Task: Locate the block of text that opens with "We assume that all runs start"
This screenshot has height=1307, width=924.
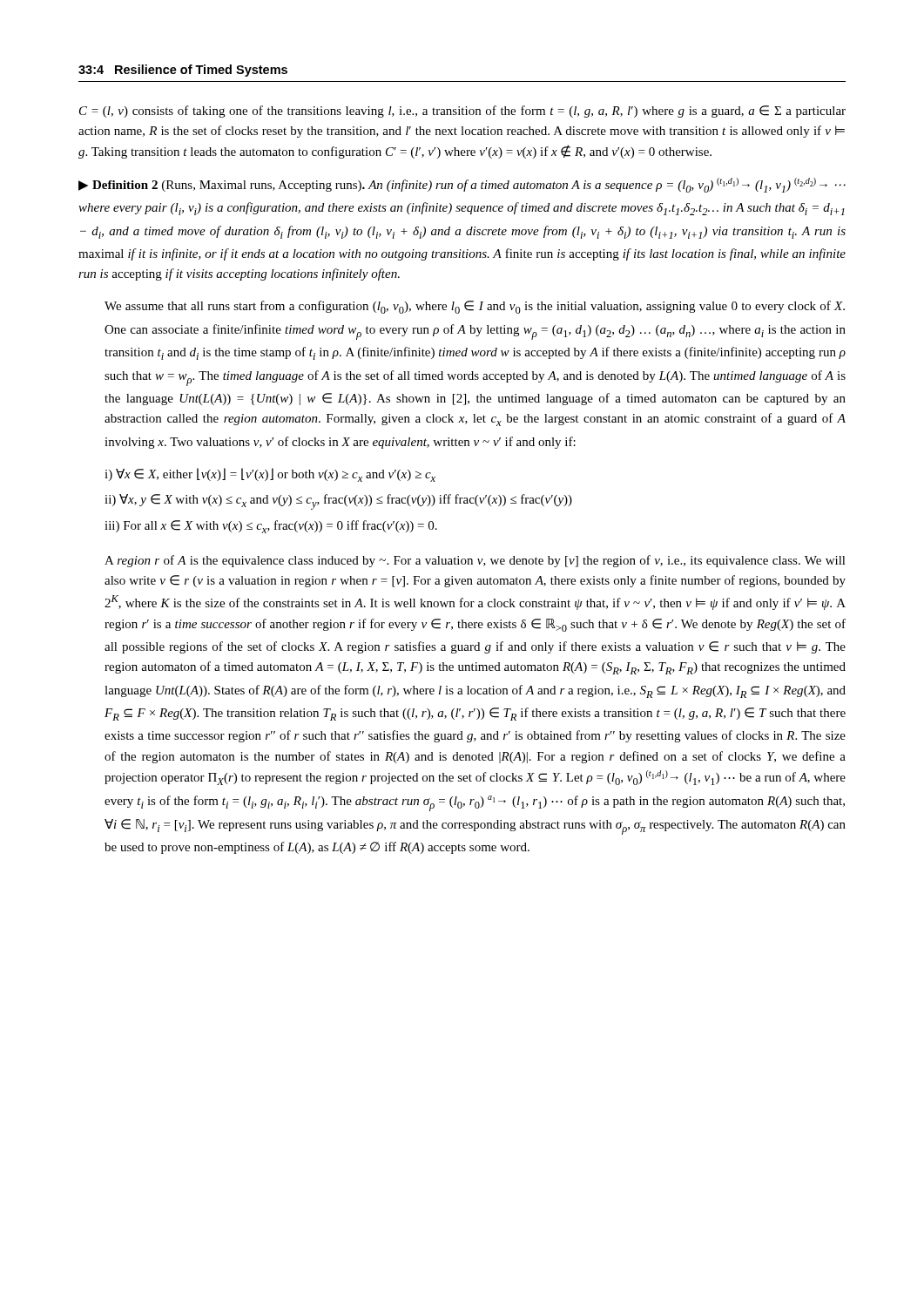Action: click(475, 374)
